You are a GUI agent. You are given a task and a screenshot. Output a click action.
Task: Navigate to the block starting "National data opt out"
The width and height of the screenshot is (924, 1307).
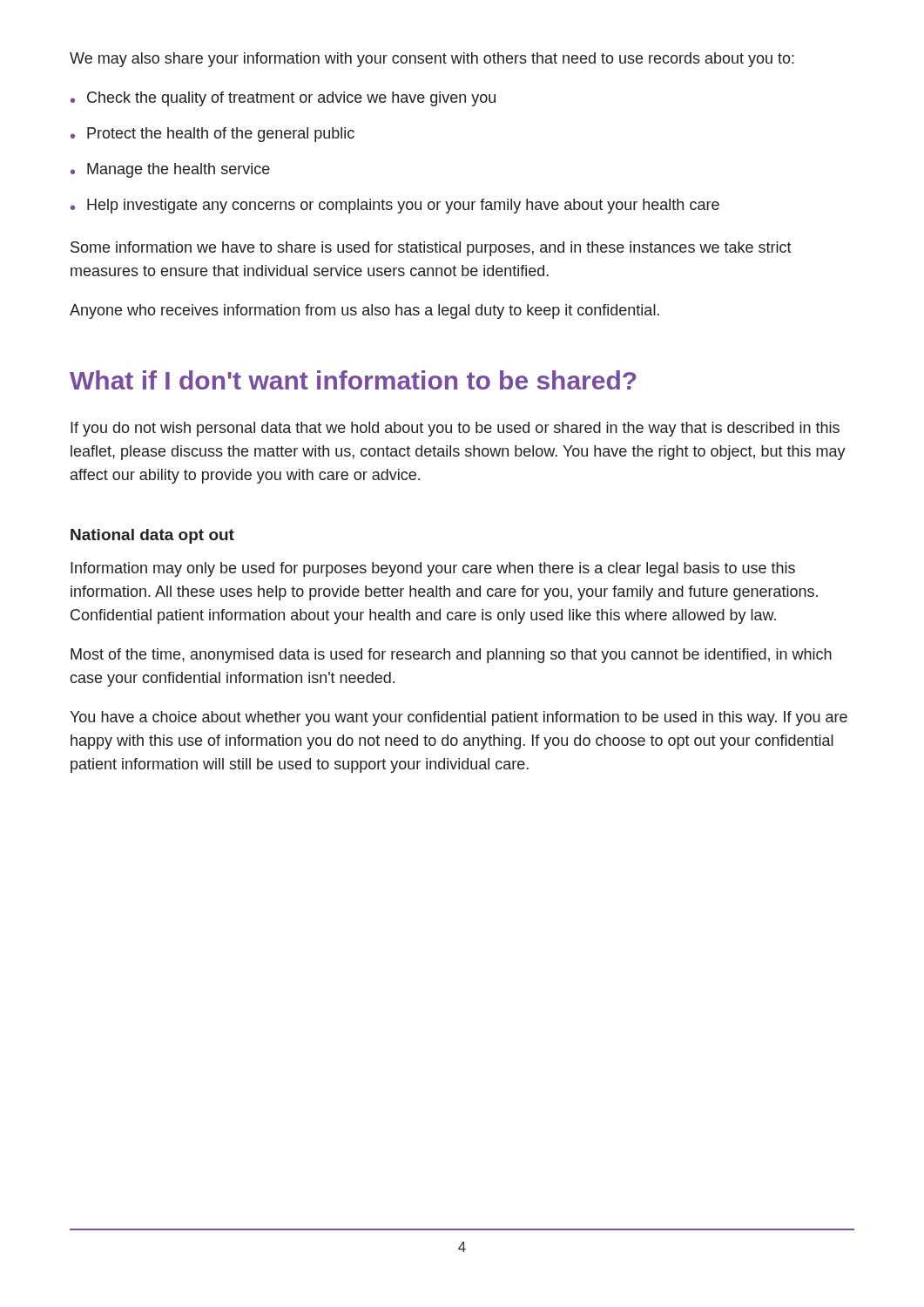152,534
